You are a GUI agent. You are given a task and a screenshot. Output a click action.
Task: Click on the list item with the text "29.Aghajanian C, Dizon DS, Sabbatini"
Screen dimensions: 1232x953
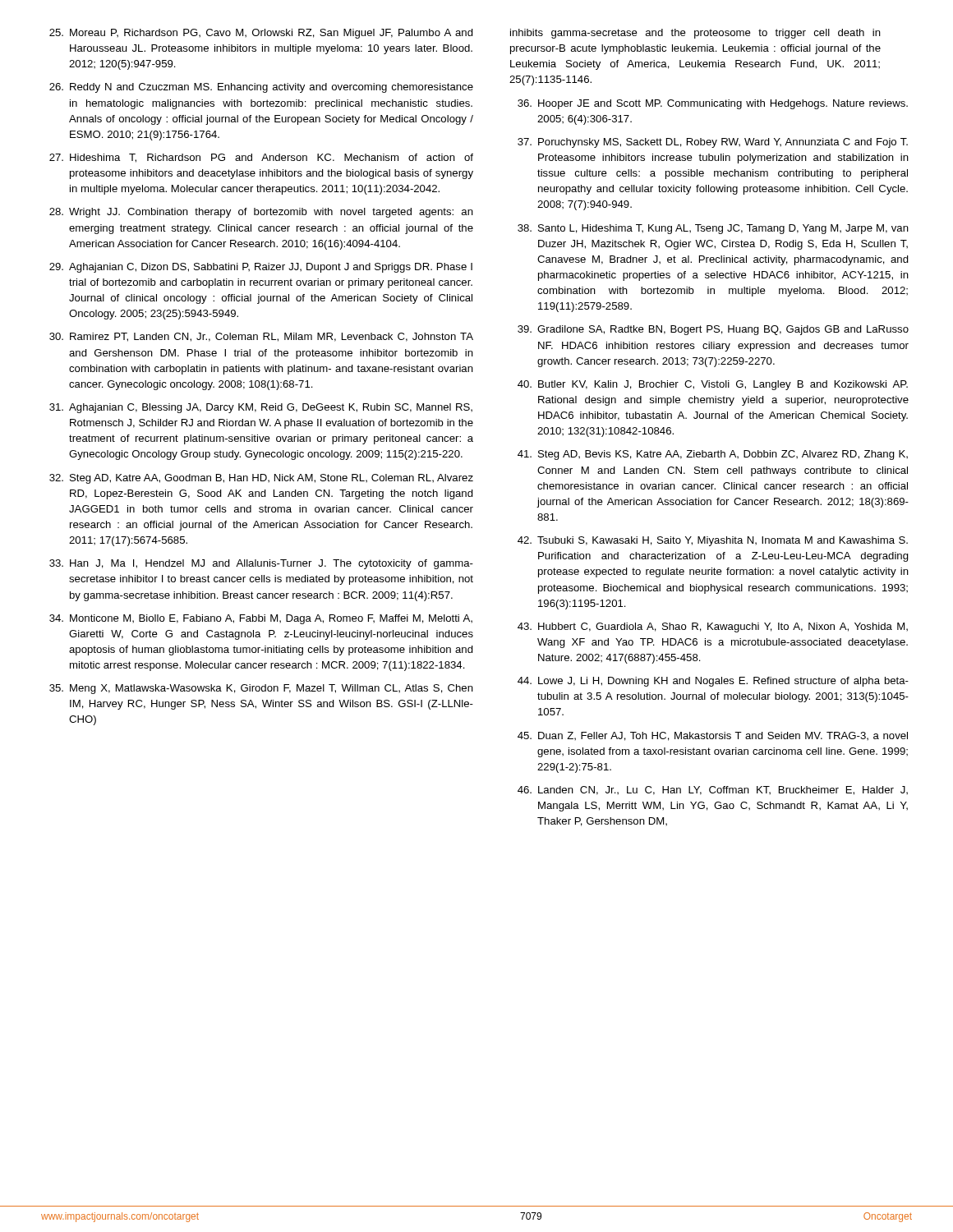pos(257,290)
